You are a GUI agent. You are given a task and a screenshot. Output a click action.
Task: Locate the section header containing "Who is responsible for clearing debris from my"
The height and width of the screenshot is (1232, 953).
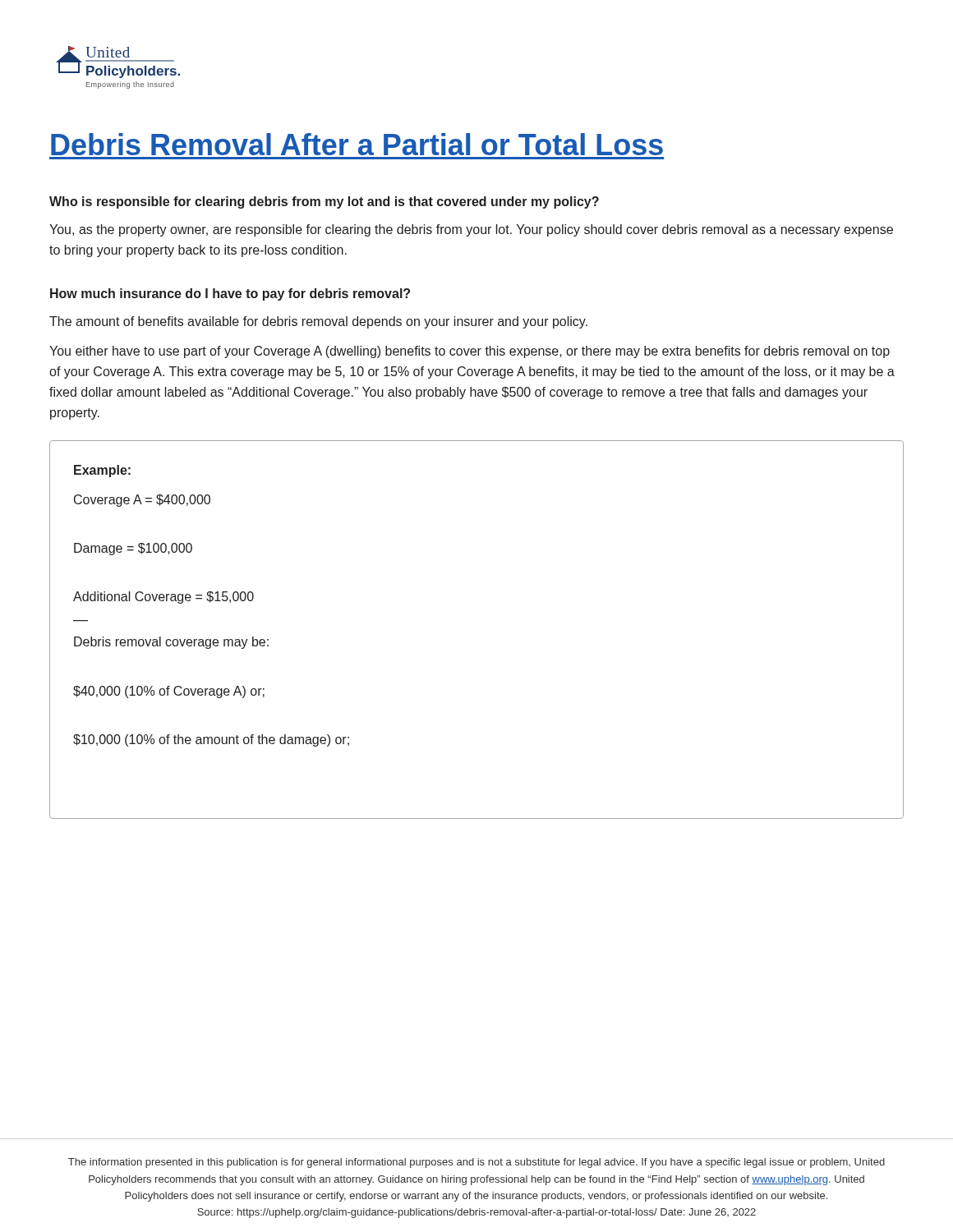pyautogui.click(x=324, y=202)
